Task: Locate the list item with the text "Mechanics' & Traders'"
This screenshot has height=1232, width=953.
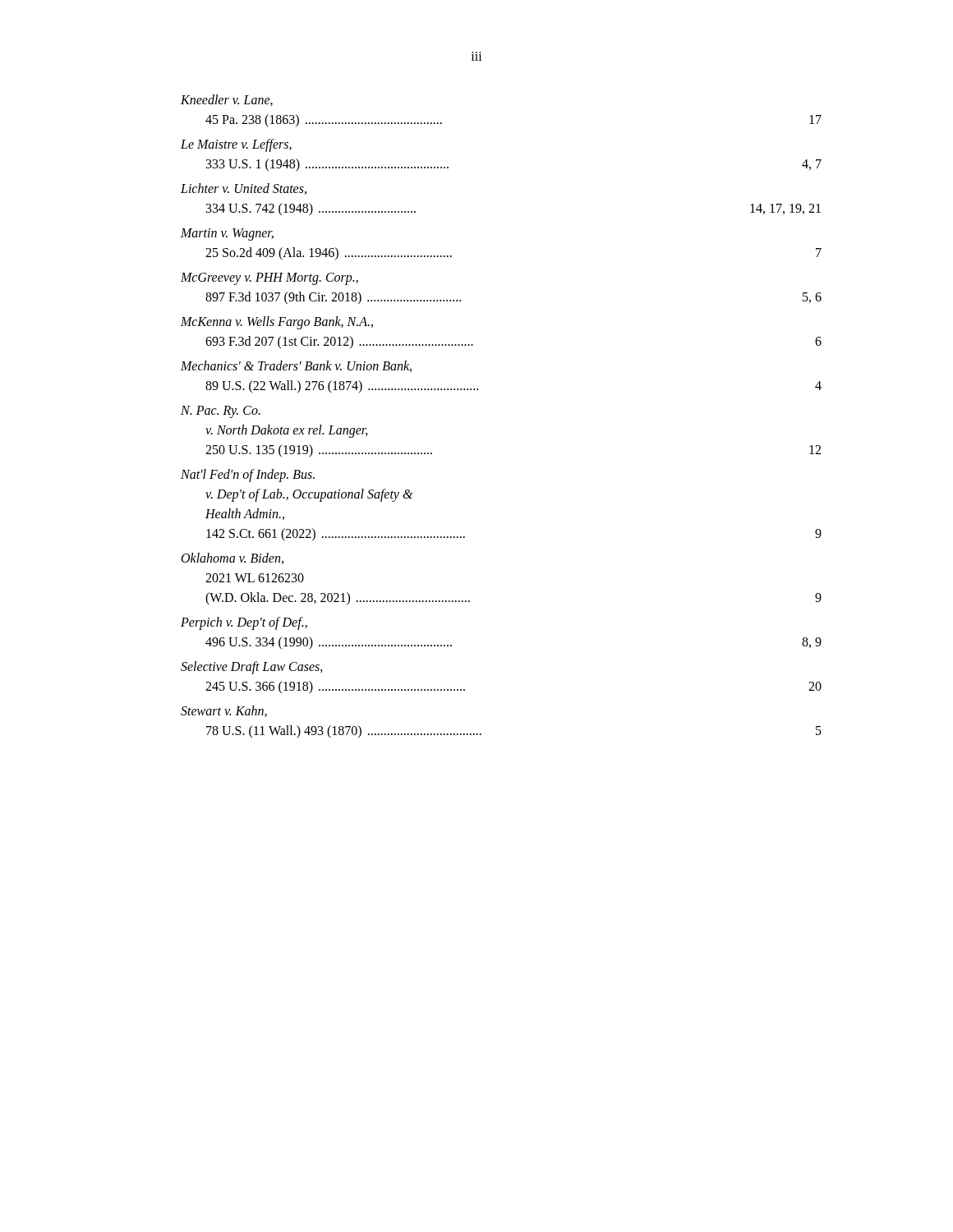Action: click(x=296, y=366)
